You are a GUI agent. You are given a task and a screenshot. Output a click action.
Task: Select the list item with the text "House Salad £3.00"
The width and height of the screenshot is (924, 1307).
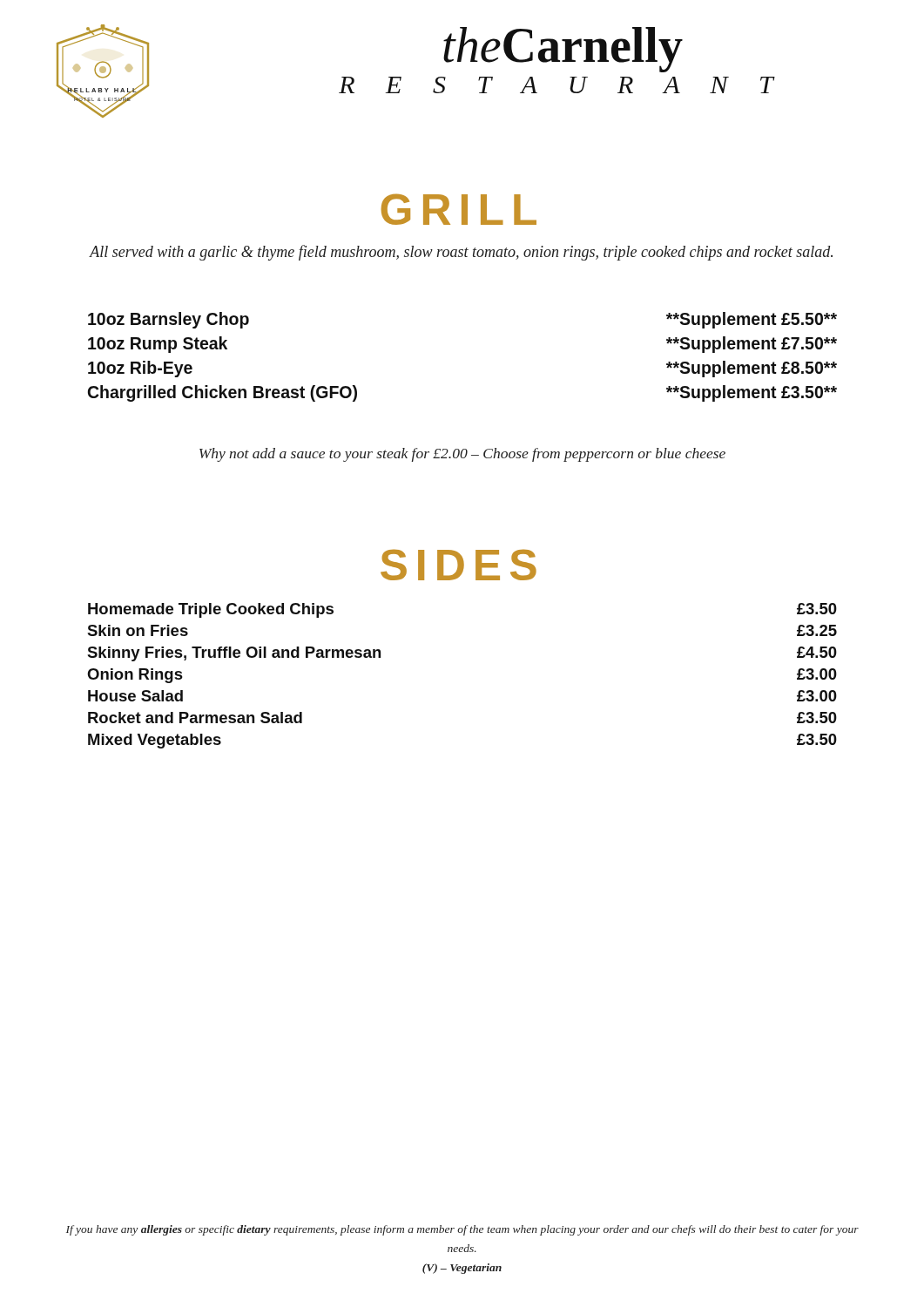(x=132, y=697)
